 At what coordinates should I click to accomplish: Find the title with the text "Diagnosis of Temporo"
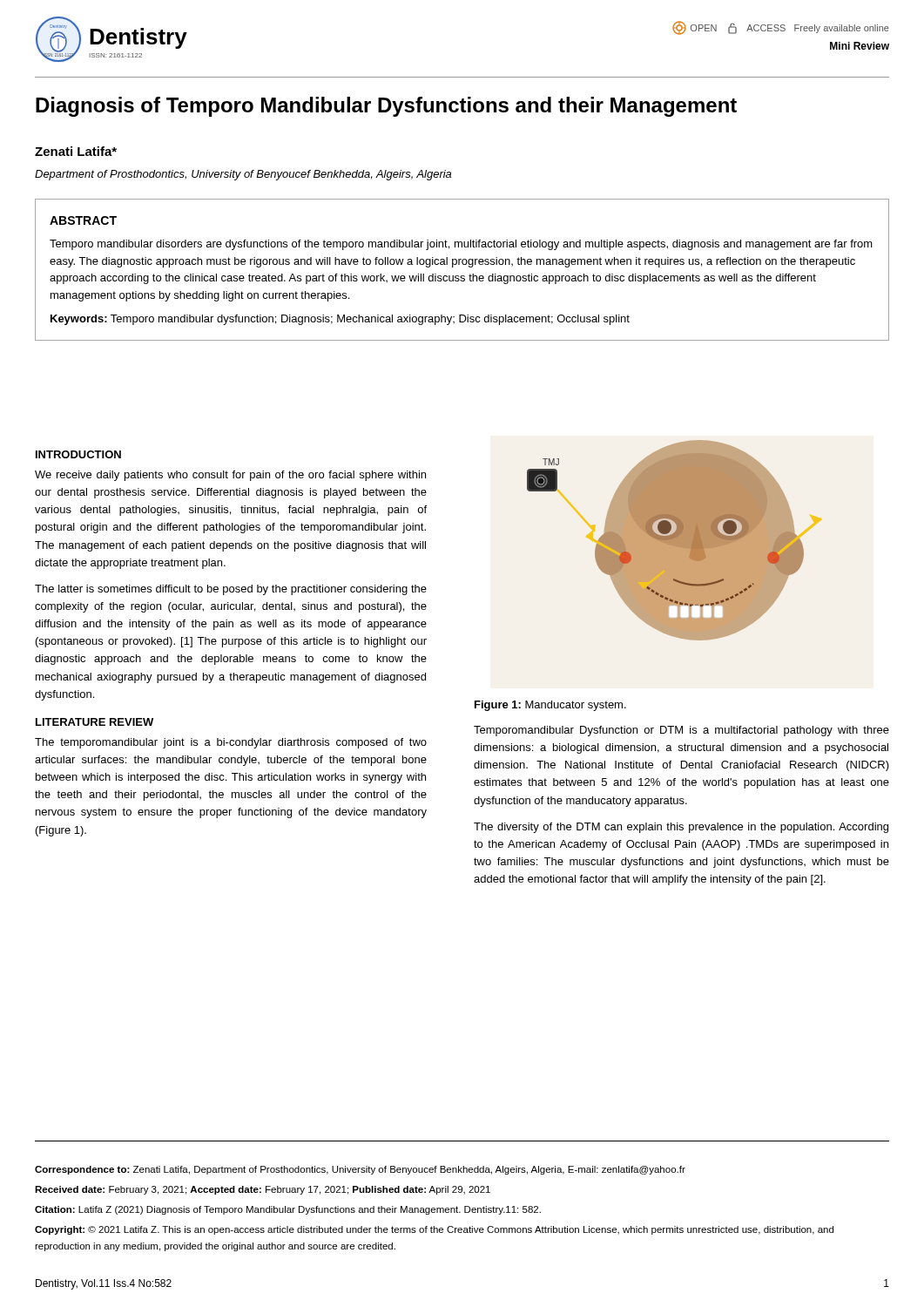point(386,105)
